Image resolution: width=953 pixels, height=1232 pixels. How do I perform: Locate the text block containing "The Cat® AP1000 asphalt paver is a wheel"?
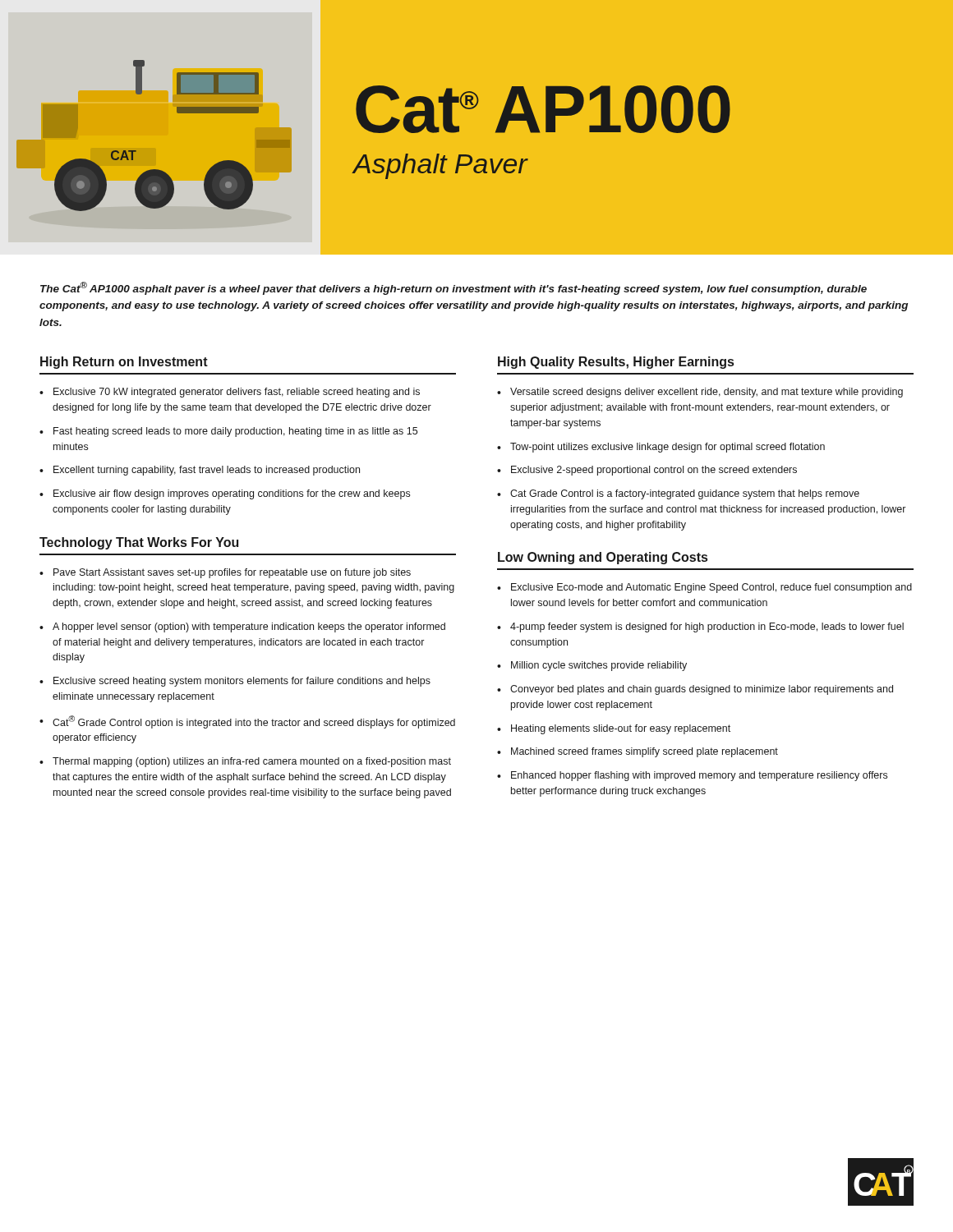474,304
